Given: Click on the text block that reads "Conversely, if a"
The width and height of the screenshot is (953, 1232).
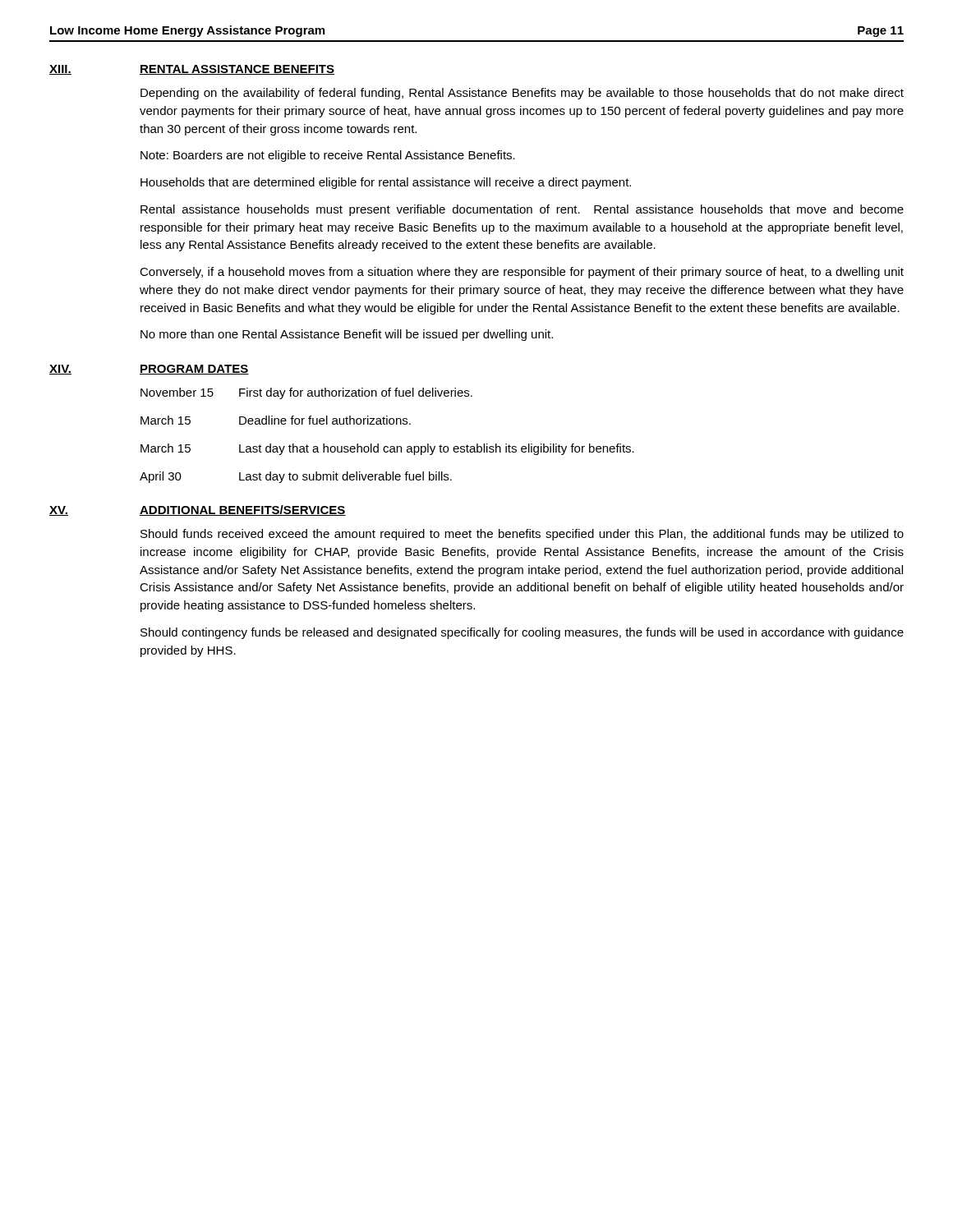Looking at the screenshot, I should point(522,289).
